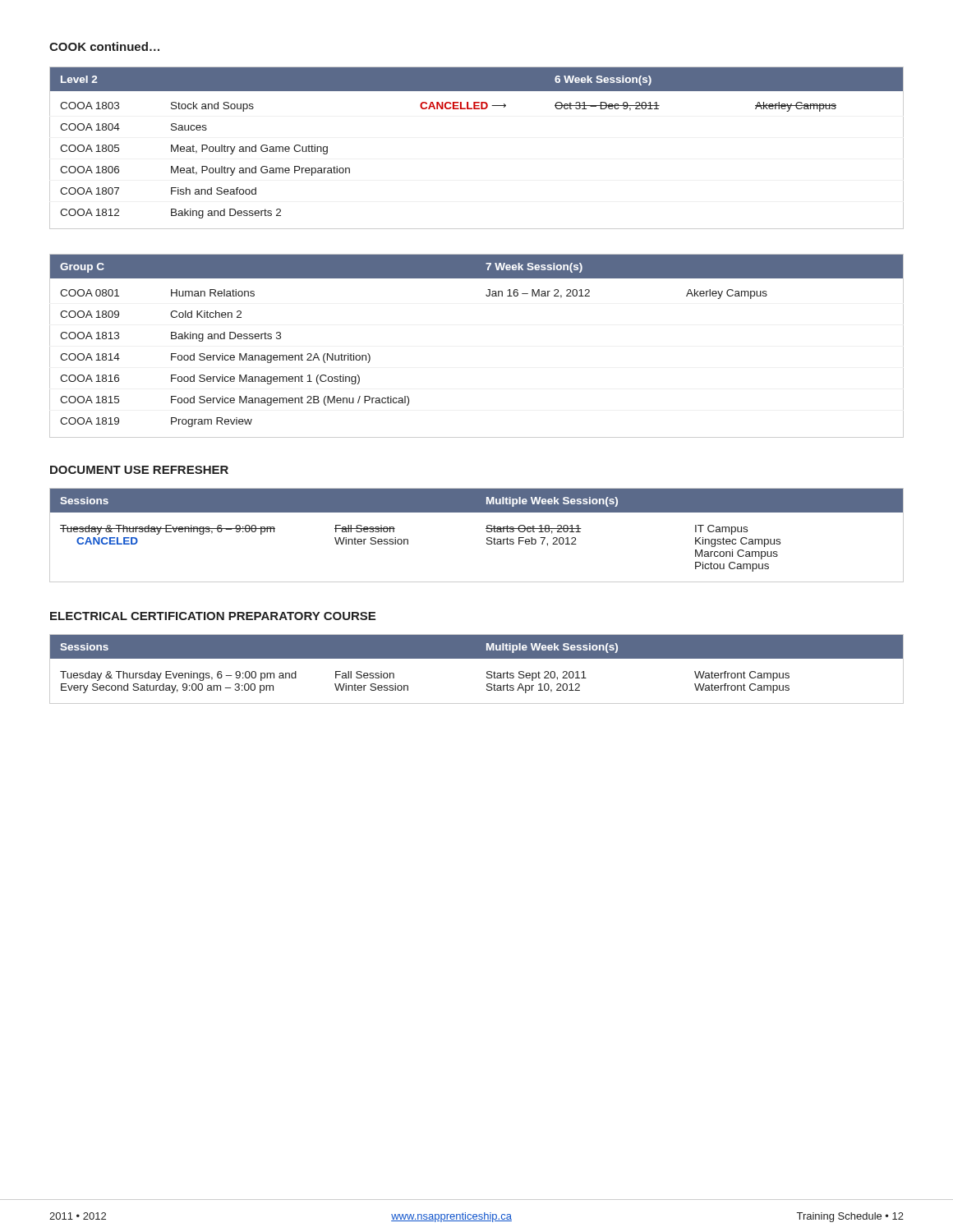Select the section header that reads "DOCUMENT USE REFRESHER"
The height and width of the screenshot is (1232, 953).
[139, 469]
